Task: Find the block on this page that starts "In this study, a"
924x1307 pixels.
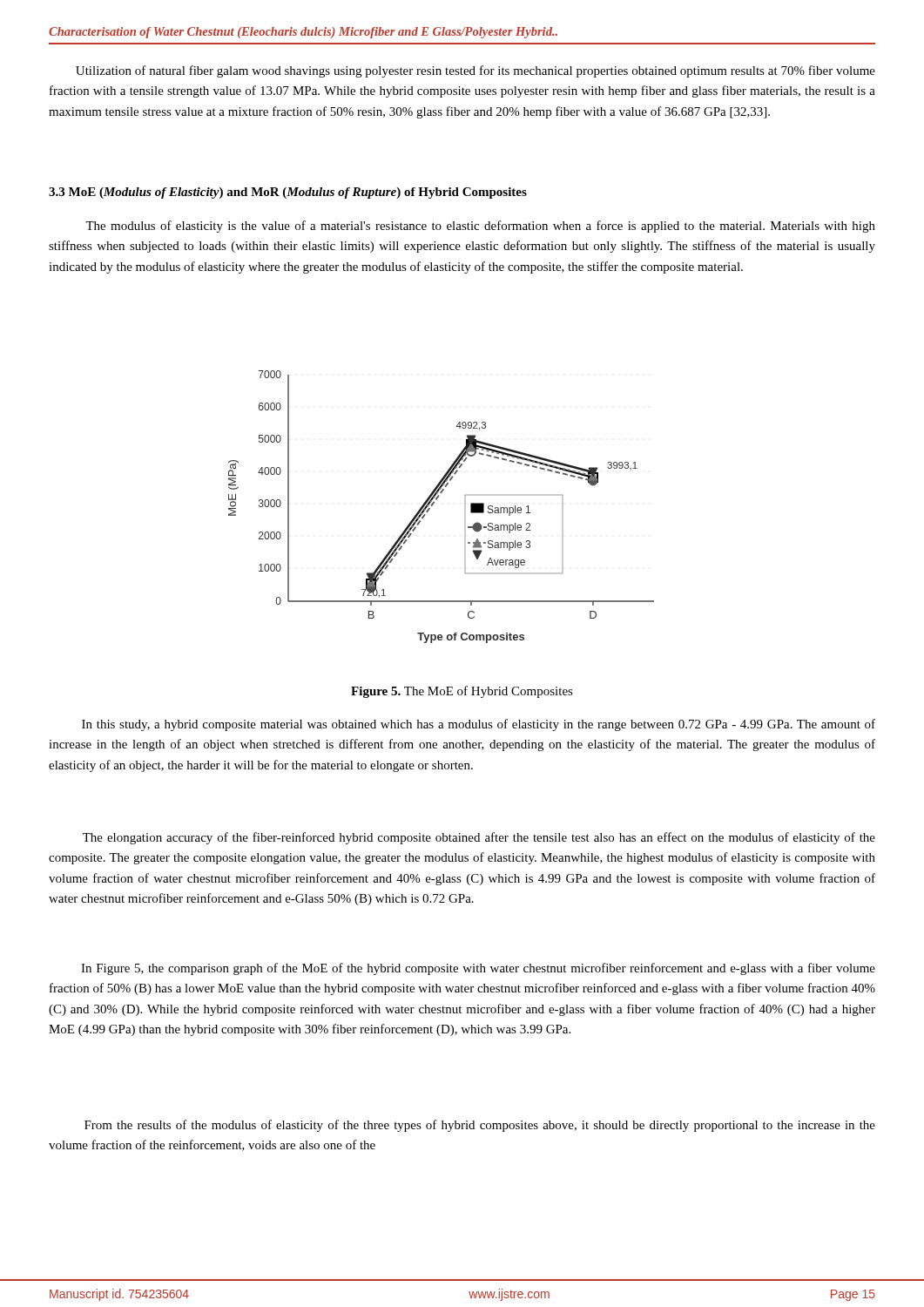Action: (x=462, y=744)
